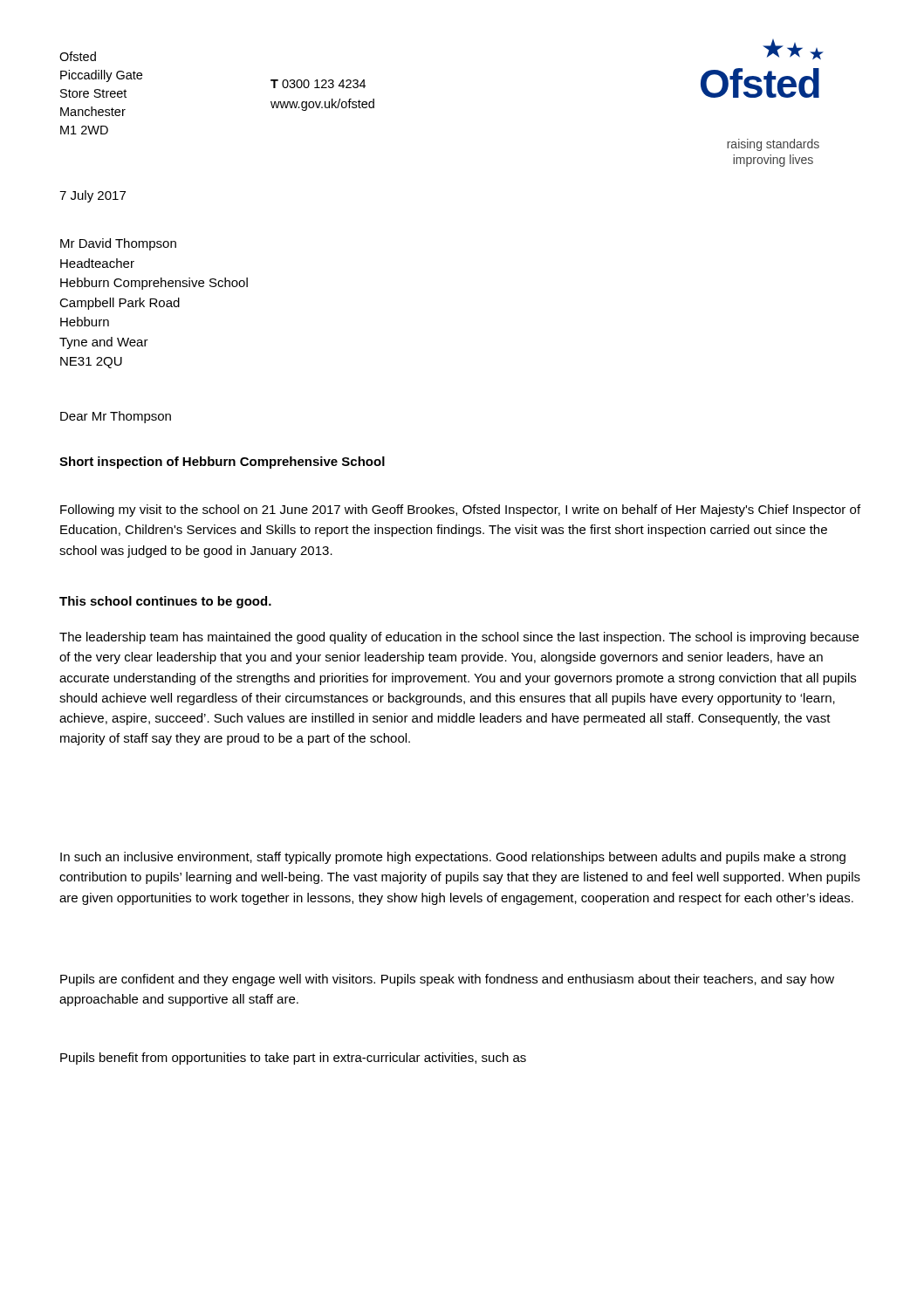The image size is (924, 1309).
Task: Select the logo
Action: coord(773,101)
